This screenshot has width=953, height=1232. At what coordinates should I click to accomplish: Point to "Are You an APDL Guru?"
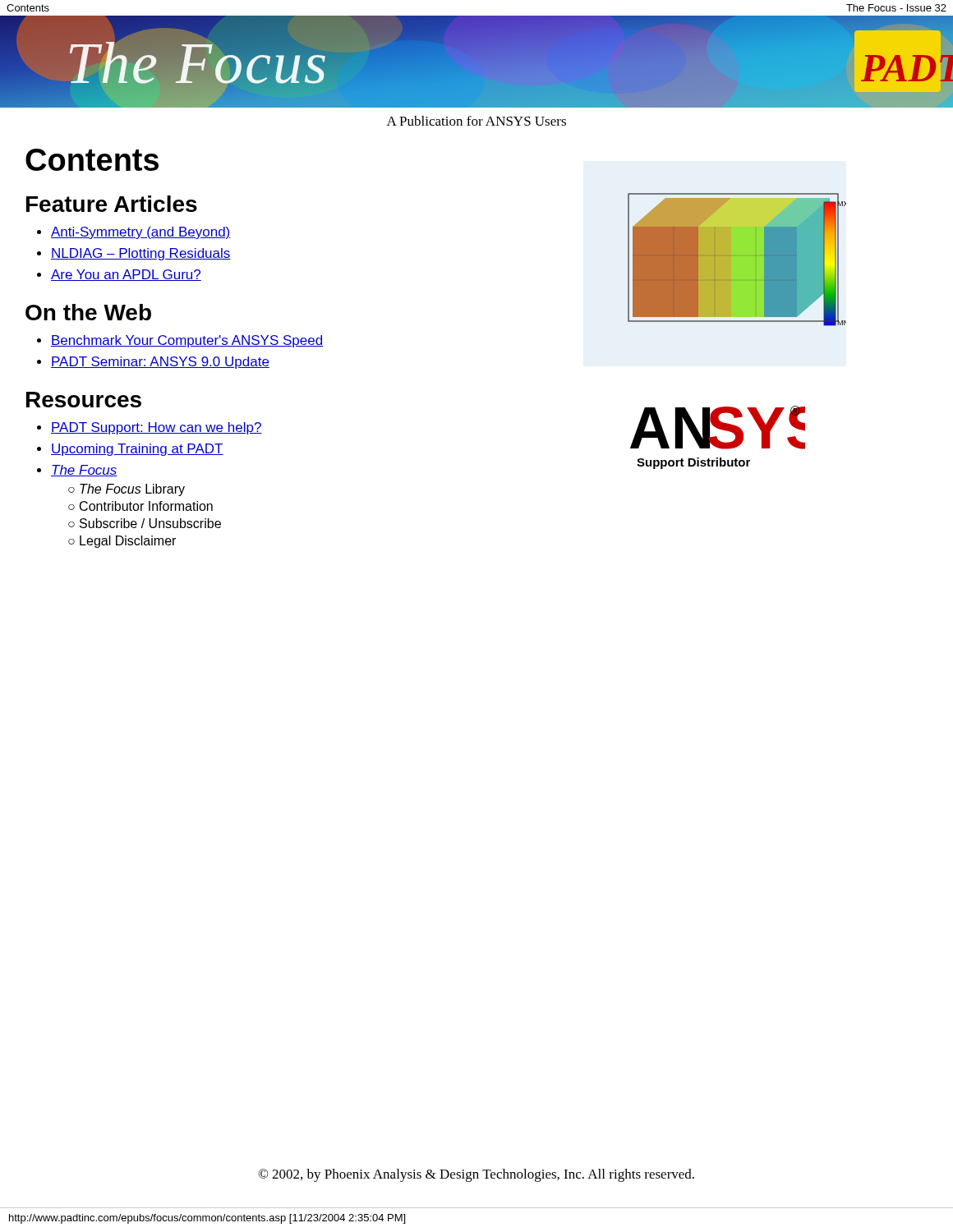coord(126,275)
